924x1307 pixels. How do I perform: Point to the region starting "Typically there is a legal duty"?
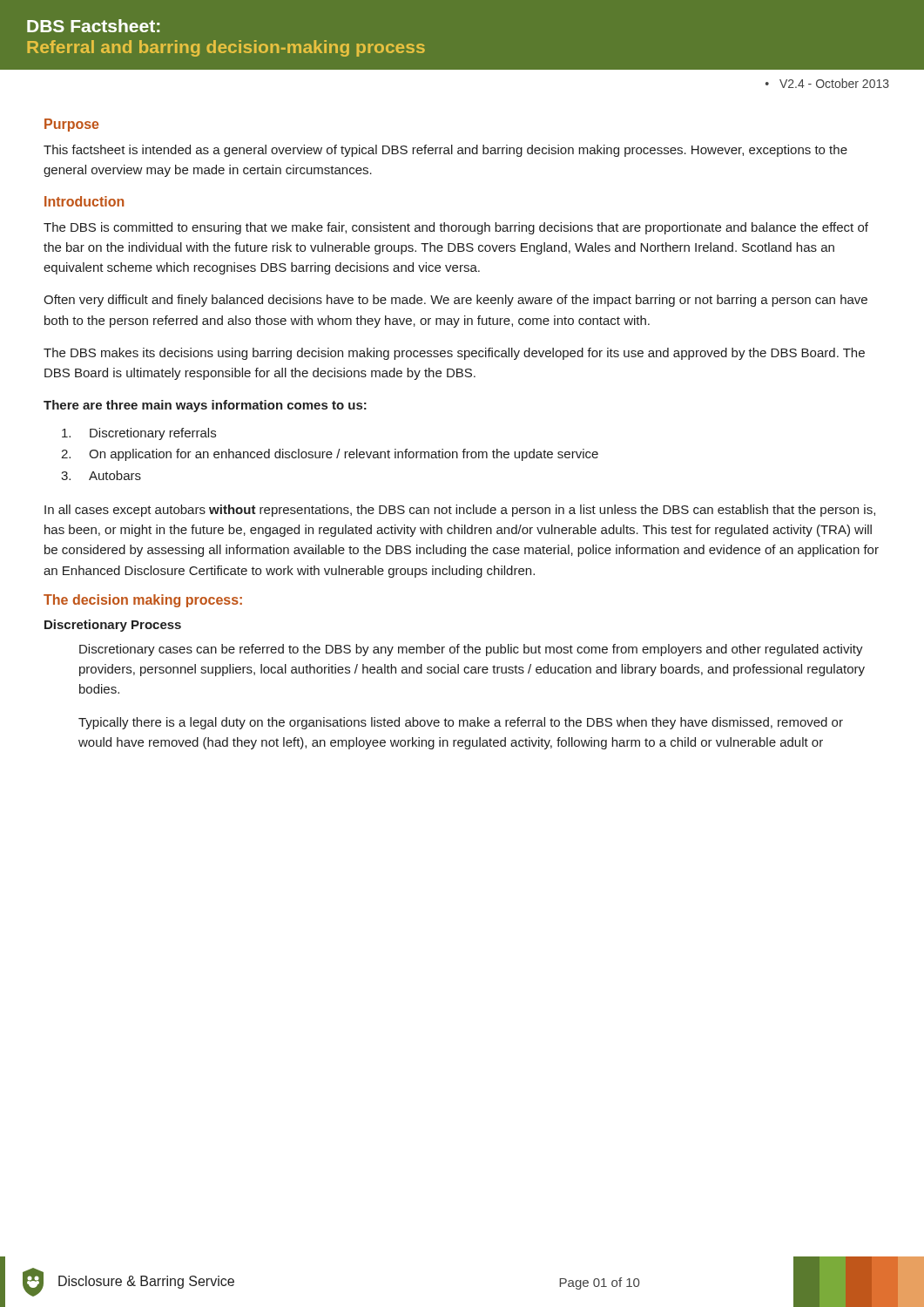pyautogui.click(x=461, y=732)
